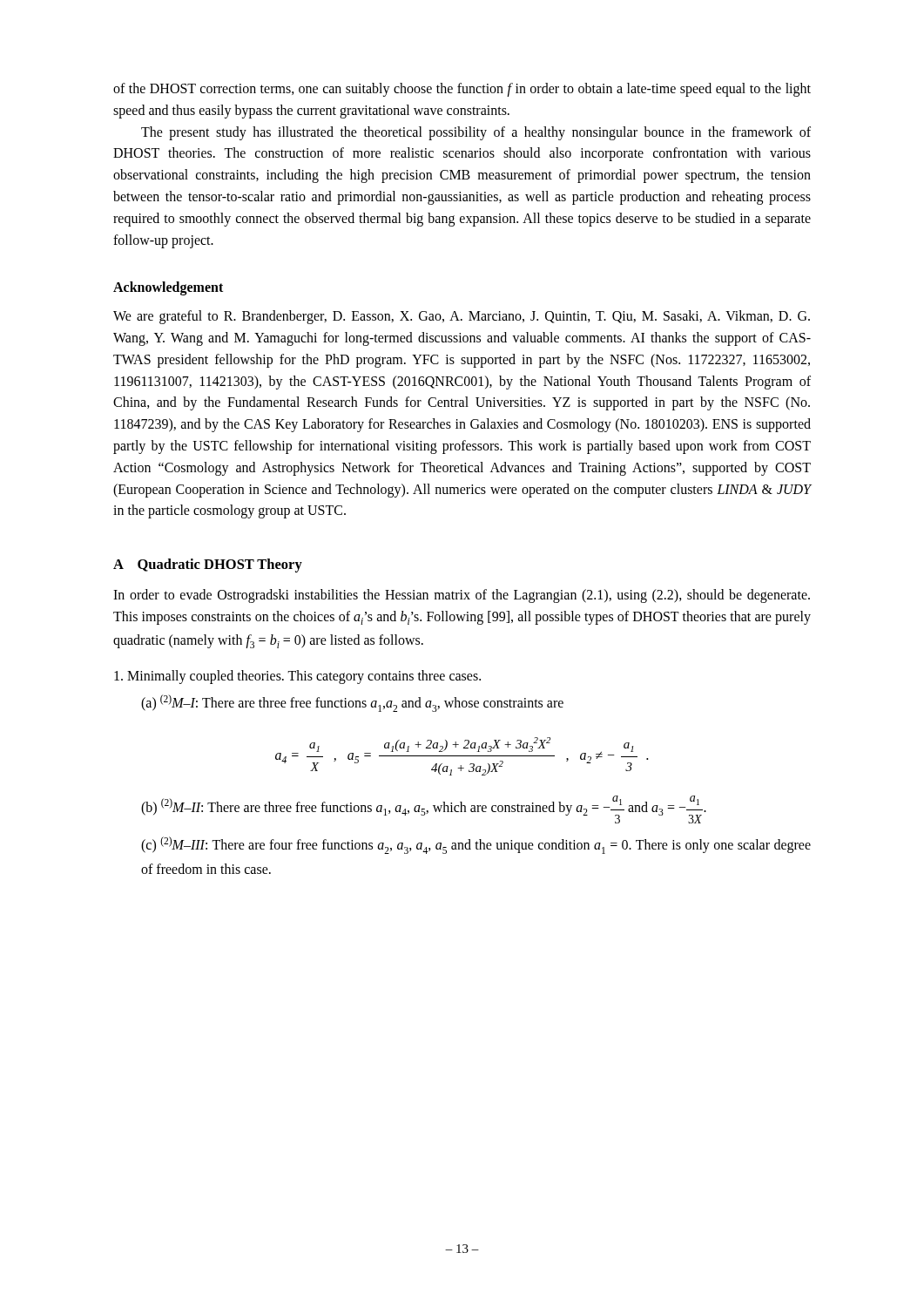
Task: Point to the element starting "(b) (2)M–II: There are three free functions"
Action: 476,809
